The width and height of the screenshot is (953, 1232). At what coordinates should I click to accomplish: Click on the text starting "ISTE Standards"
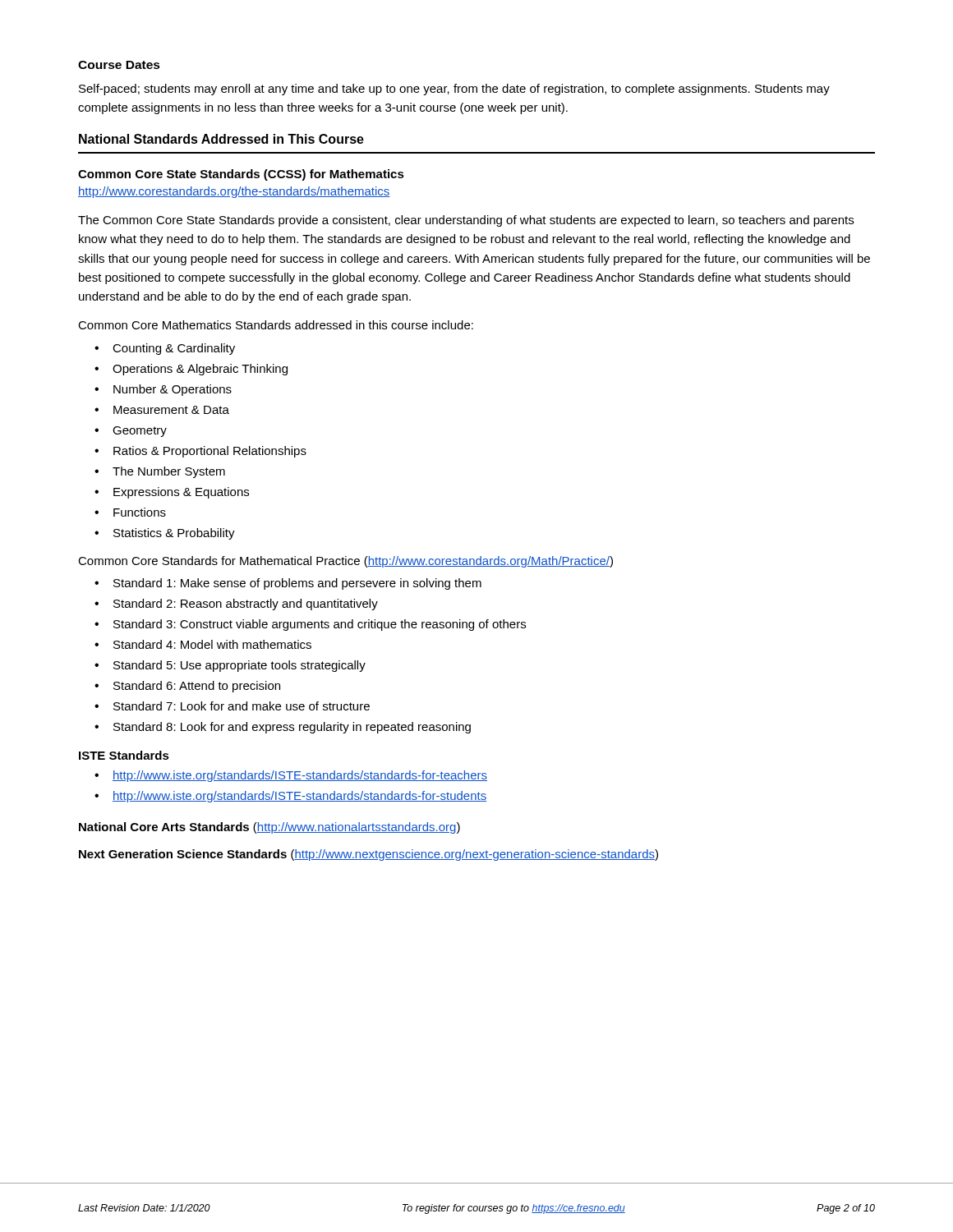(124, 755)
